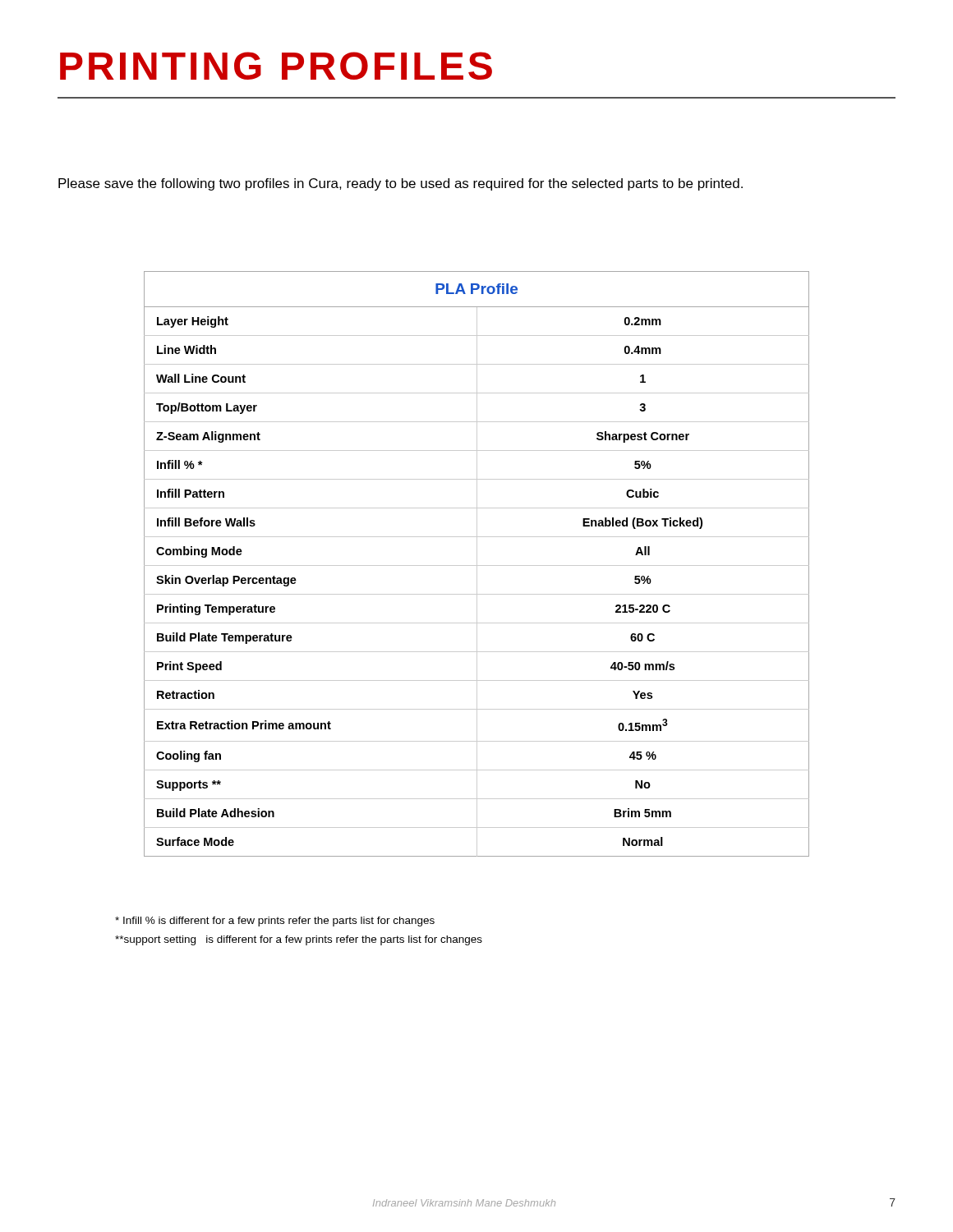Viewport: 953px width, 1232px height.
Task: Navigate to the region starting "support setting is different"
Action: pos(299,939)
